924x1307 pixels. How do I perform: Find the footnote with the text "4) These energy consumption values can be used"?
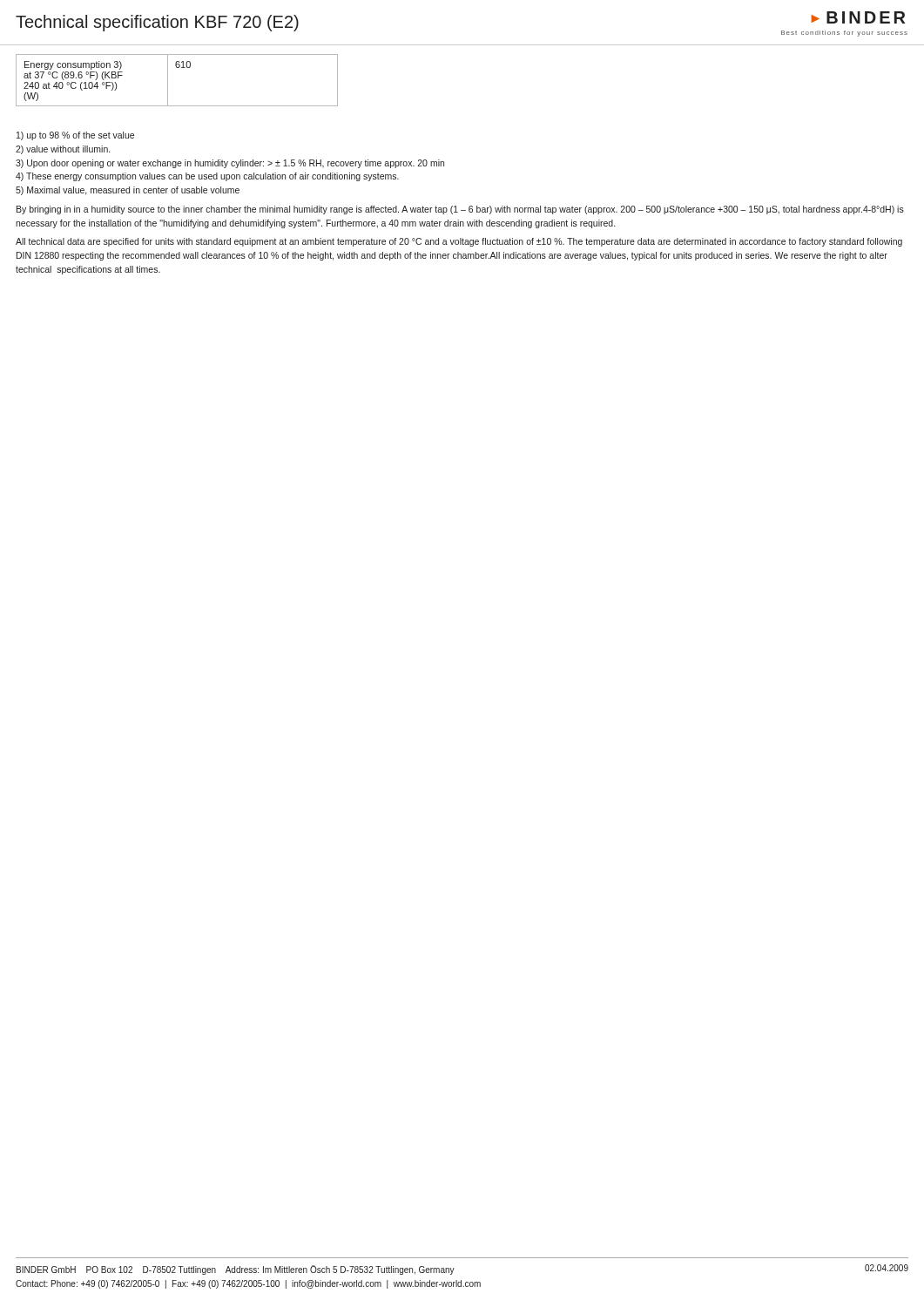click(x=207, y=176)
